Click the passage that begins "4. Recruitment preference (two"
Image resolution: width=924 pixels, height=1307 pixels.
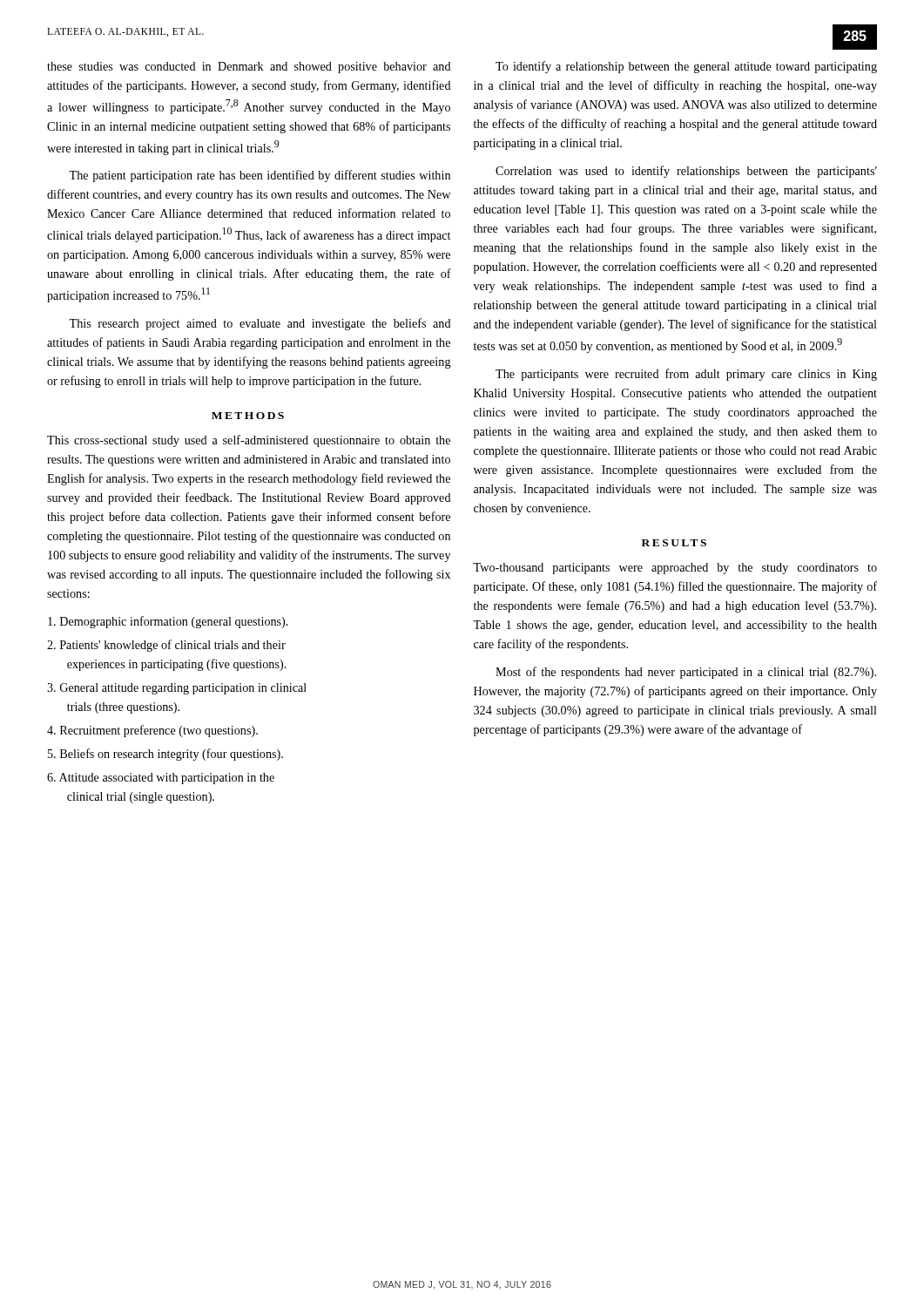click(153, 730)
